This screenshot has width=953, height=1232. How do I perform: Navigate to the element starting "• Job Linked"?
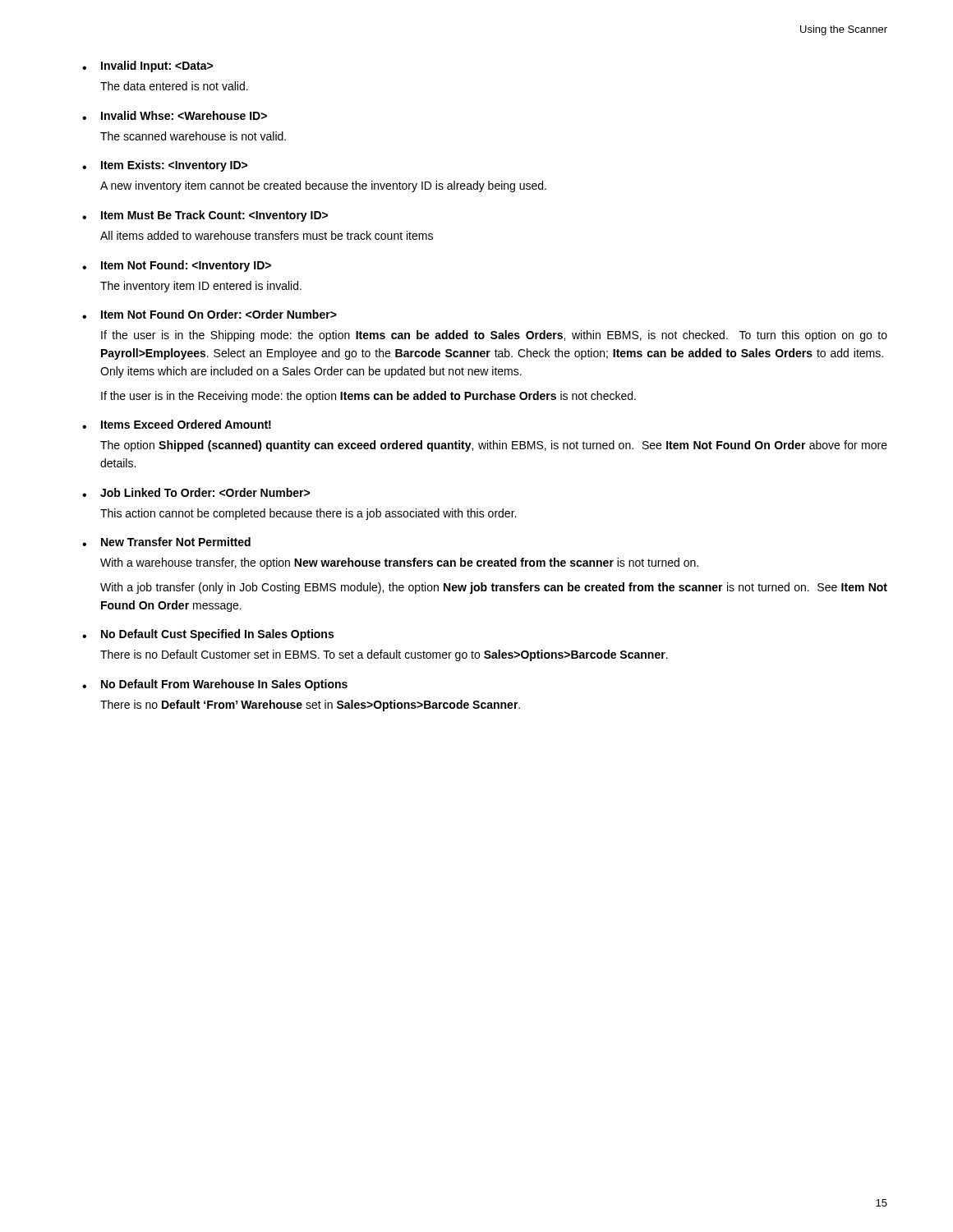click(485, 509)
